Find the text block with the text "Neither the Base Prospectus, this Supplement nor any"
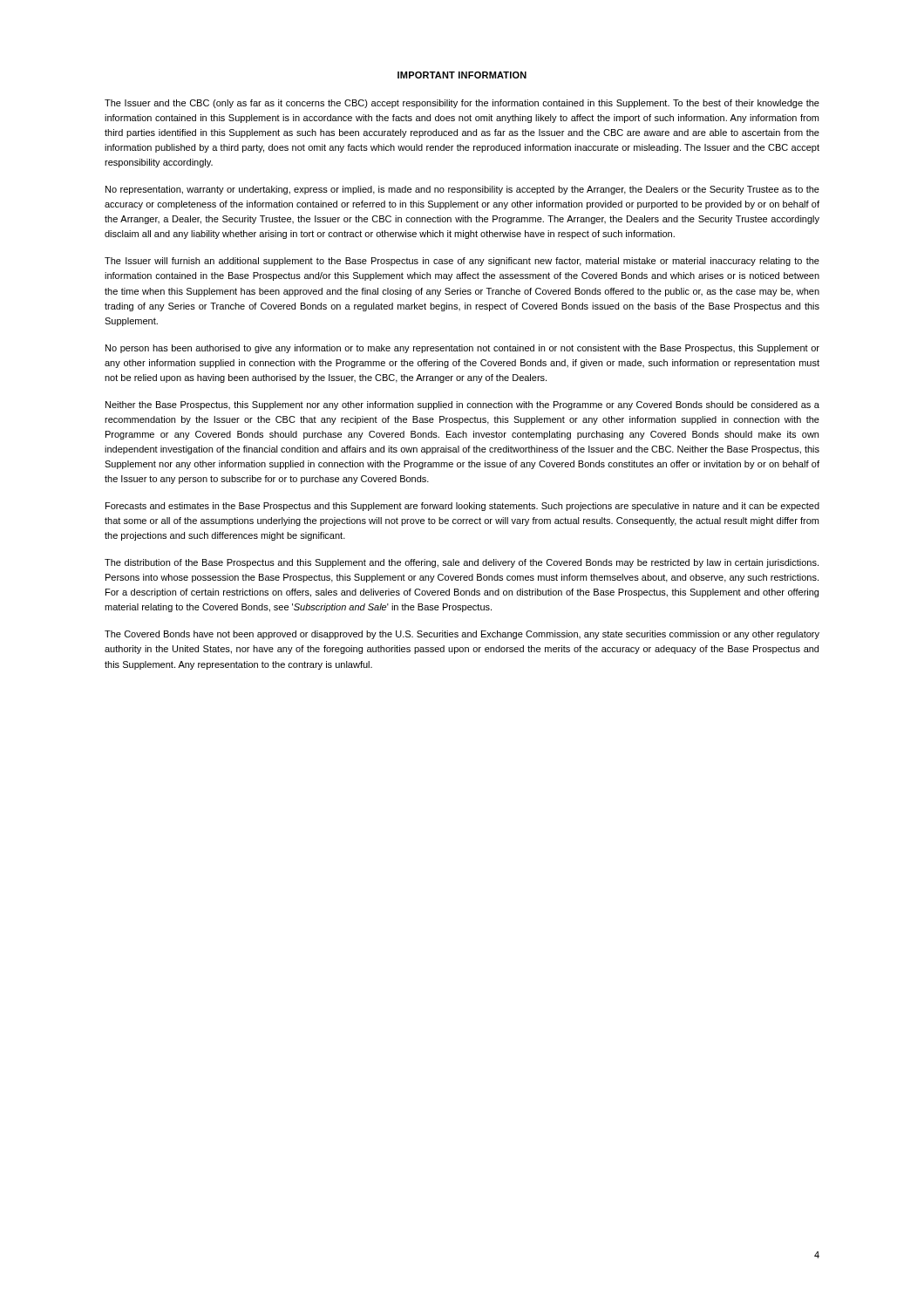Image resolution: width=924 pixels, height=1308 pixels. 462,442
